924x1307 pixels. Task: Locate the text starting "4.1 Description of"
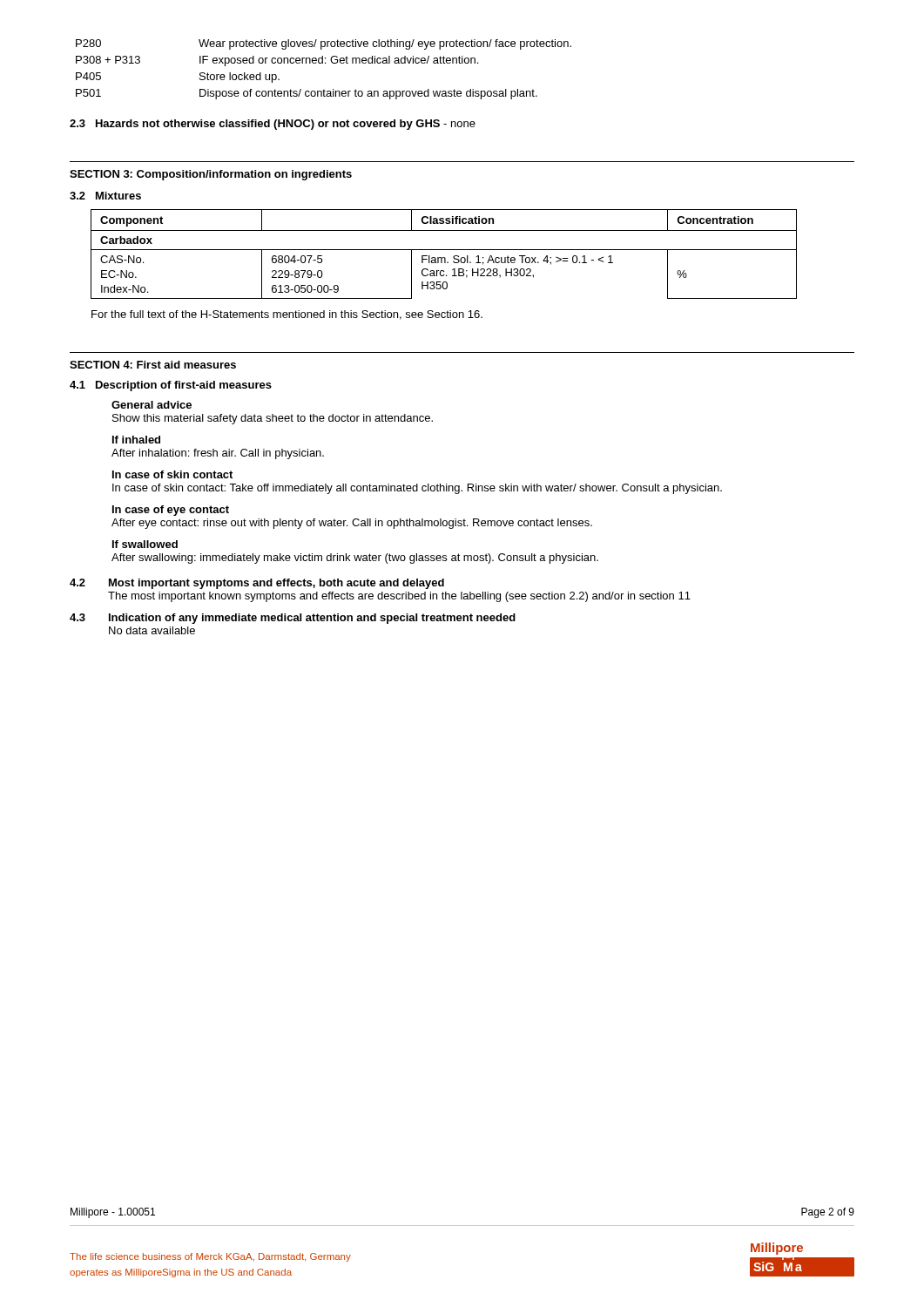pos(171,385)
